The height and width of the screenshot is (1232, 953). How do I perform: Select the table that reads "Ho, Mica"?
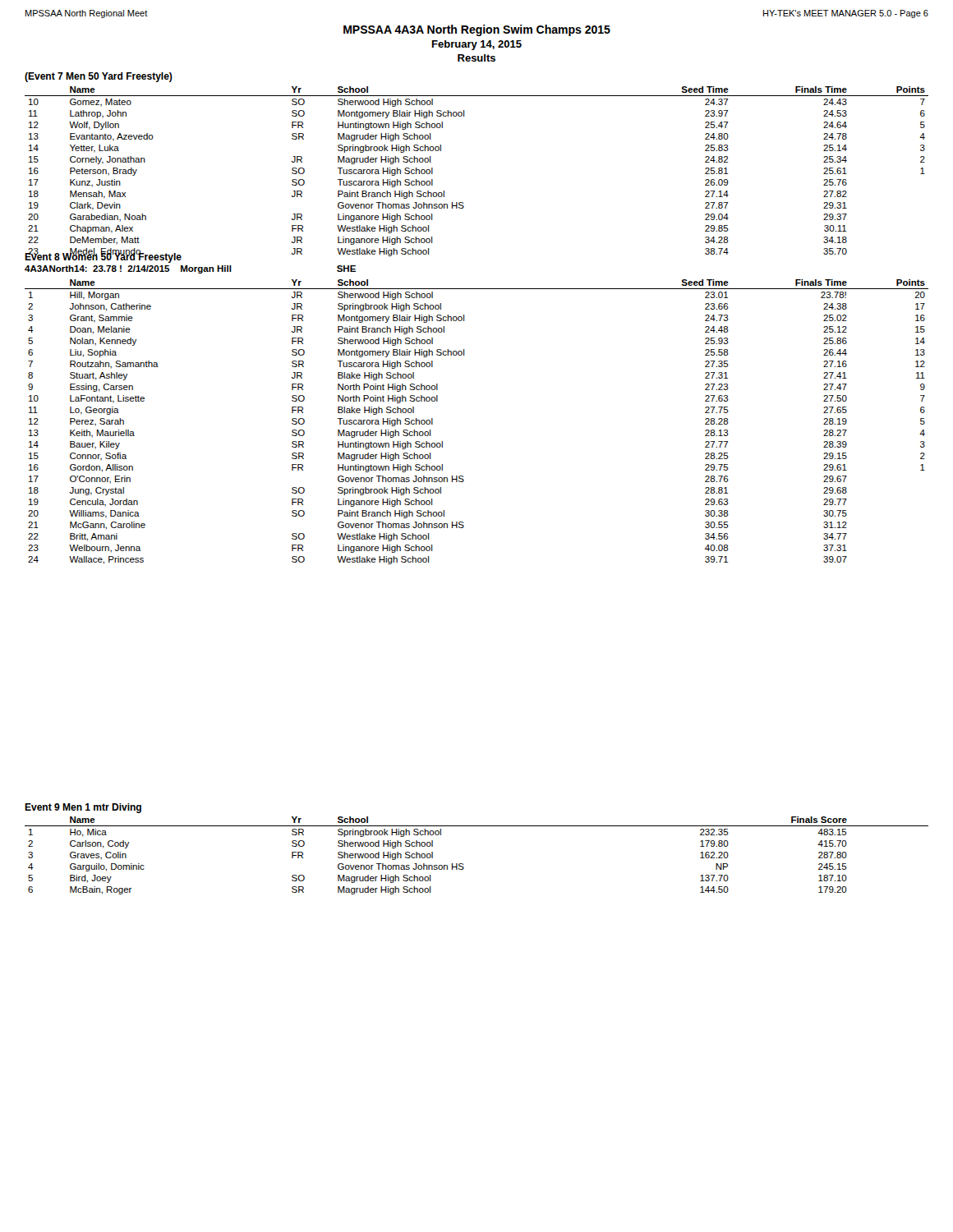pos(476,855)
